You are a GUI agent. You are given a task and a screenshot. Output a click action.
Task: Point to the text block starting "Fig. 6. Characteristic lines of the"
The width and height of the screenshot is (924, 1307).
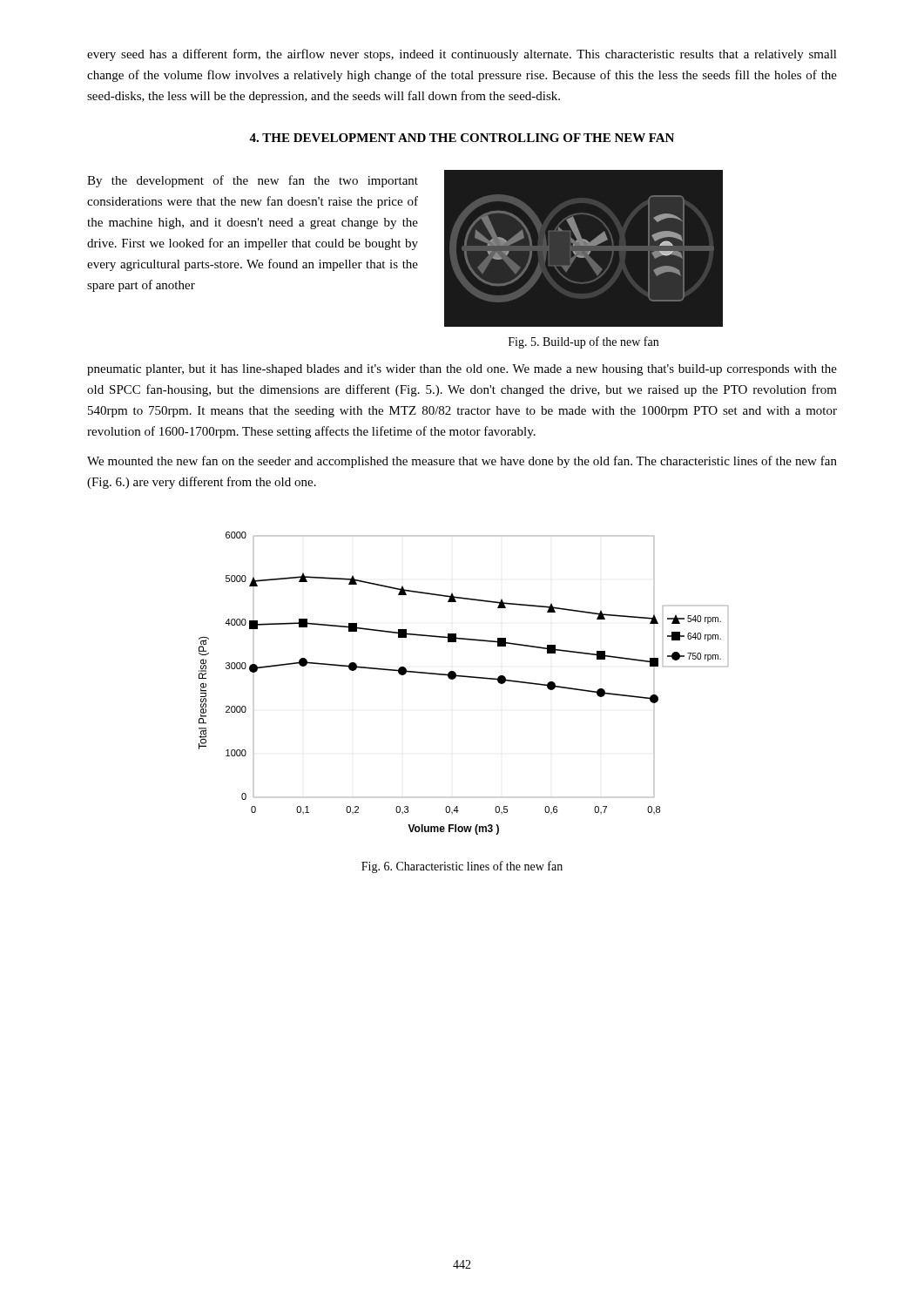[x=462, y=867]
